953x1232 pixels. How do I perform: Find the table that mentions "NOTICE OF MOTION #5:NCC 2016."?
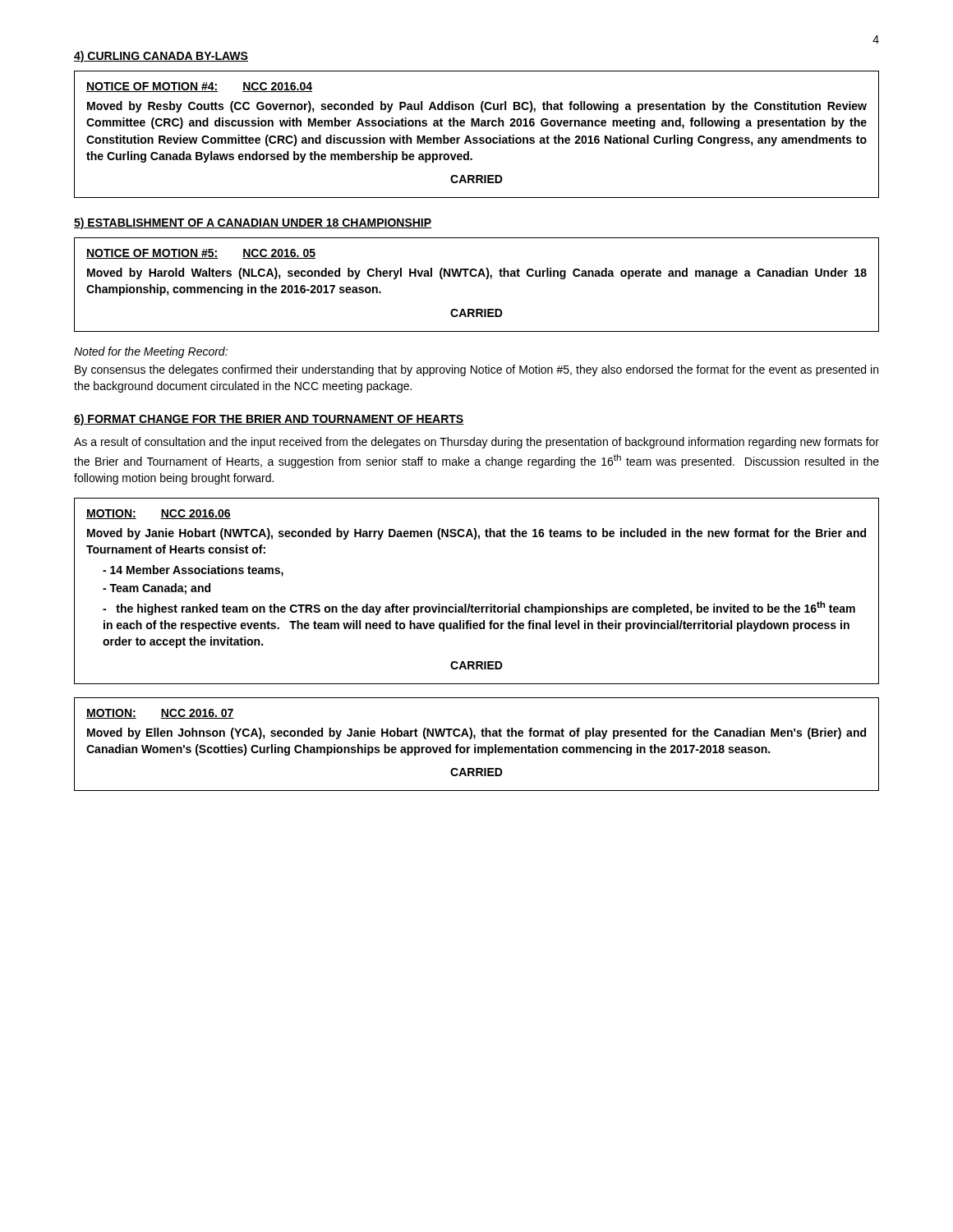(476, 285)
